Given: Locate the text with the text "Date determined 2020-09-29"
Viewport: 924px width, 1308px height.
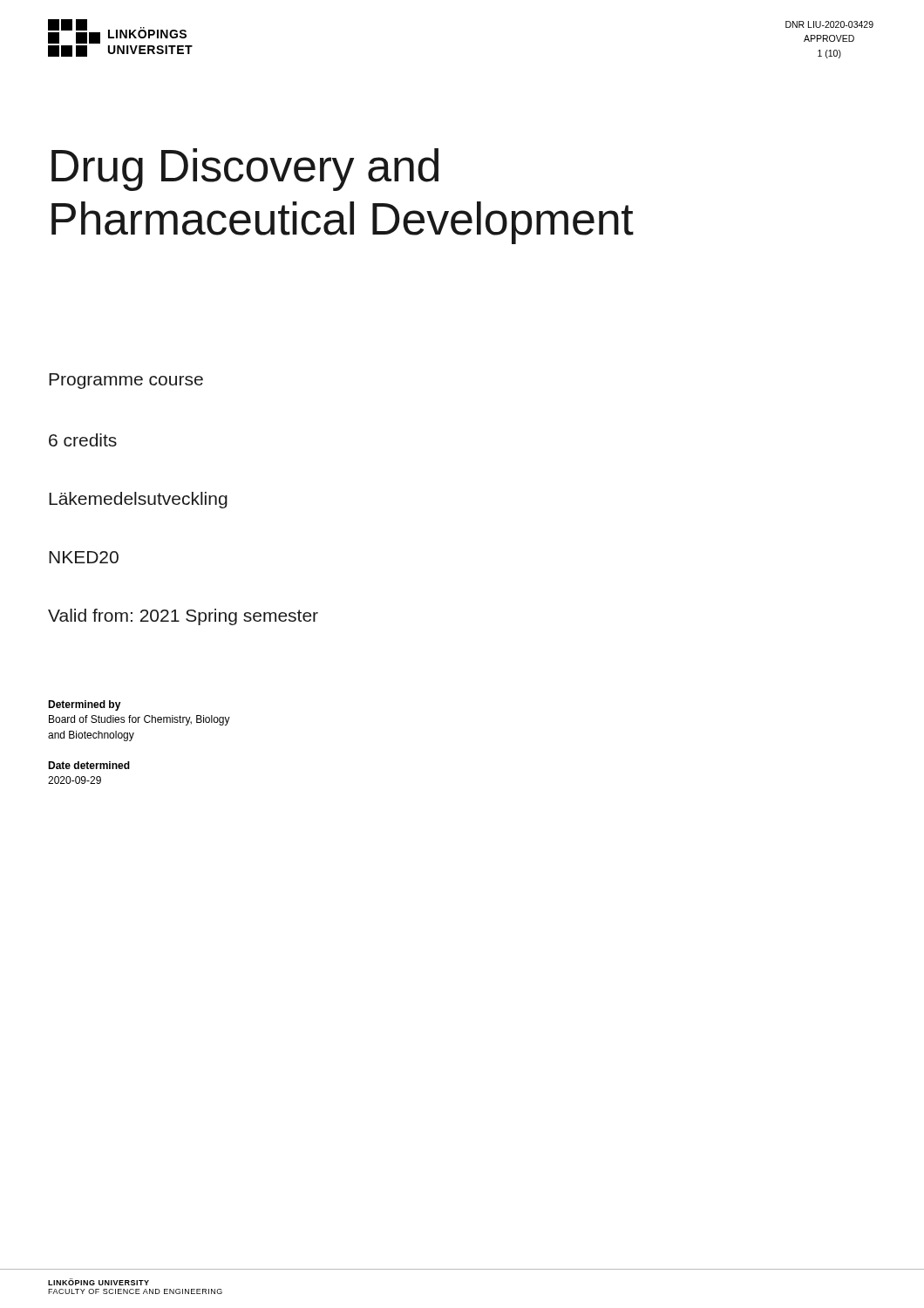Looking at the screenshot, I should (89, 773).
